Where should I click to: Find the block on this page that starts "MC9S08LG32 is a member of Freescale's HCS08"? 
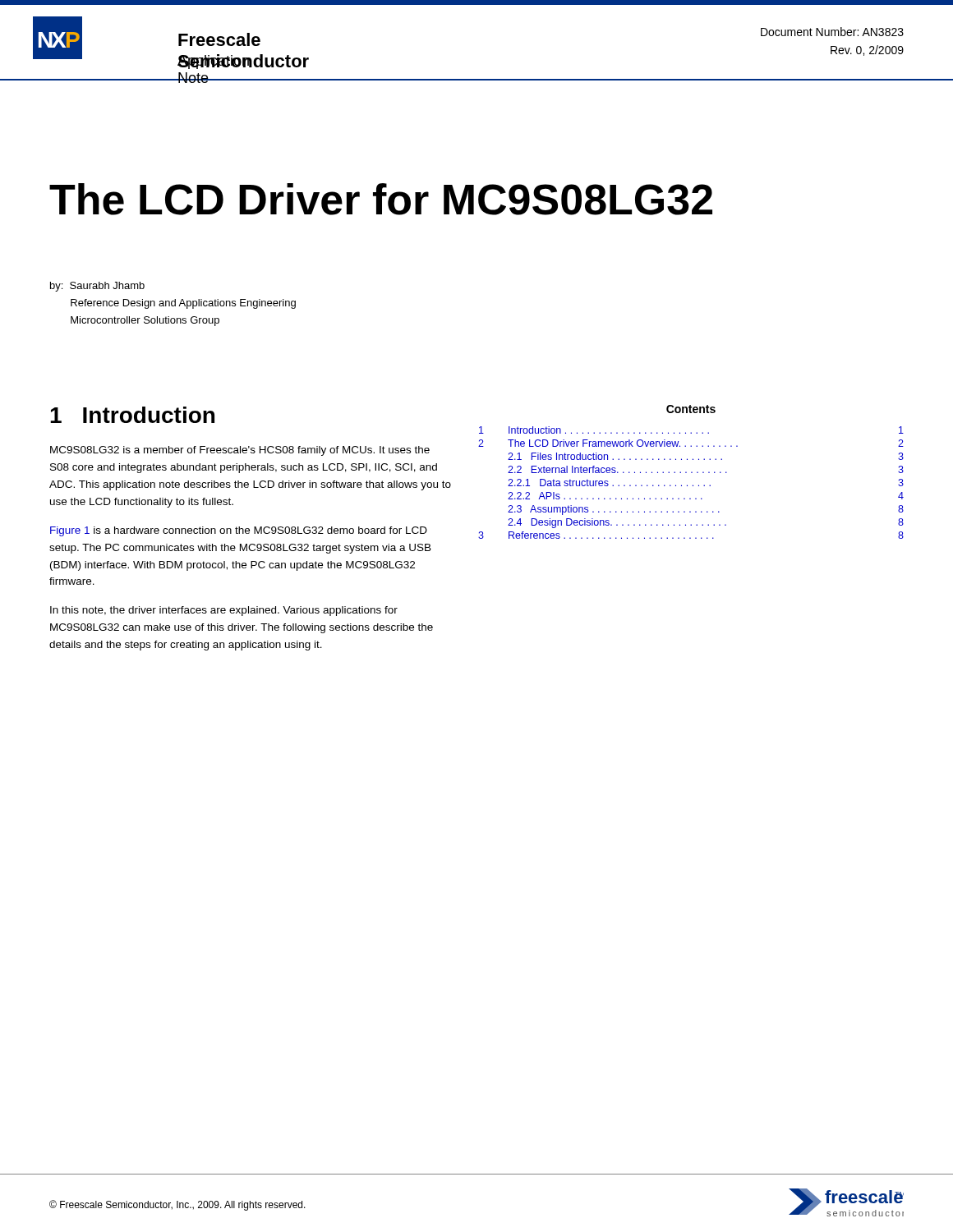(x=250, y=475)
